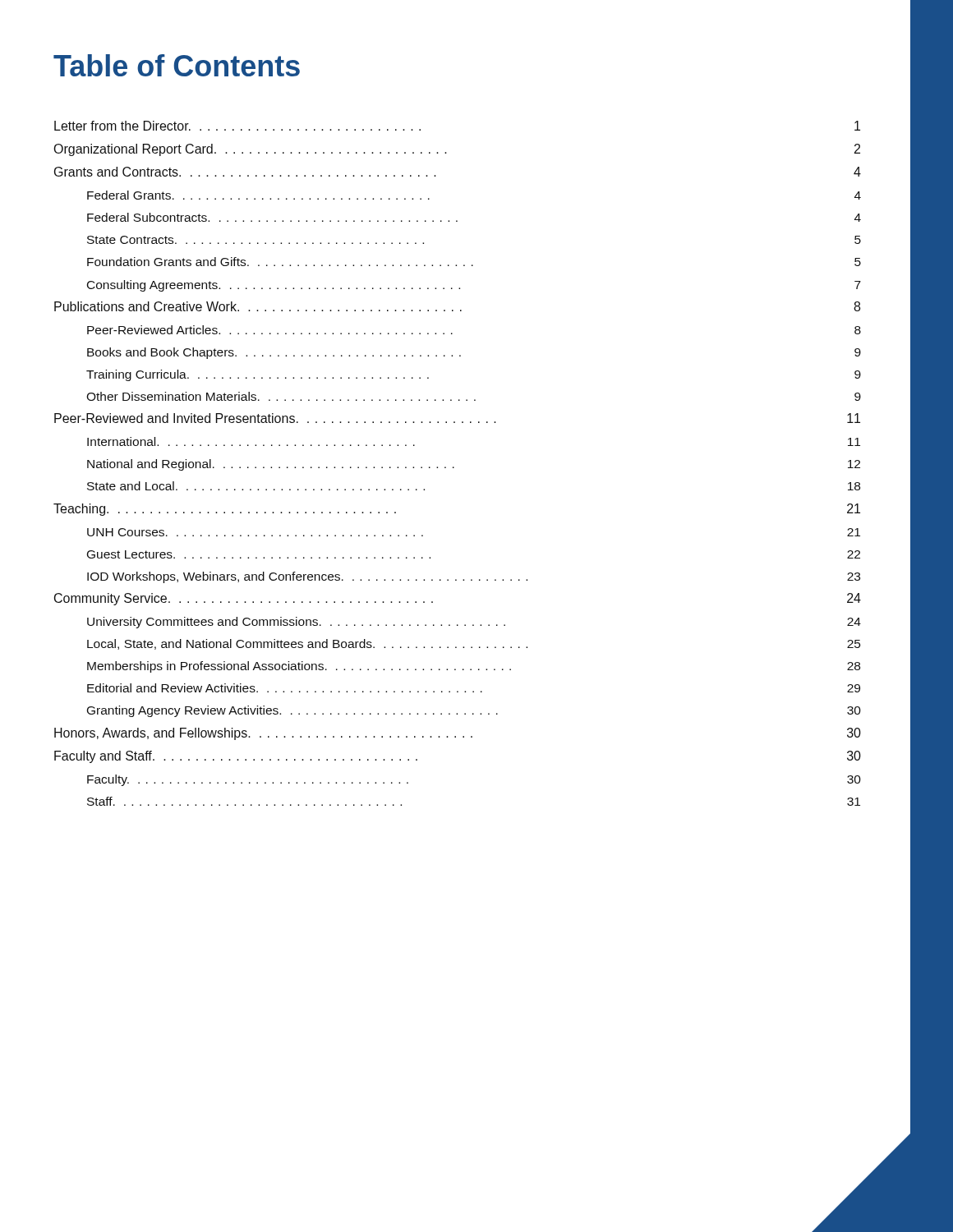Image resolution: width=953 pixels, height=1232 pixels.
Task: Locate the block of text that opens with "Grants and Contracts. . . . ."
Action: (x=114, y=170)
